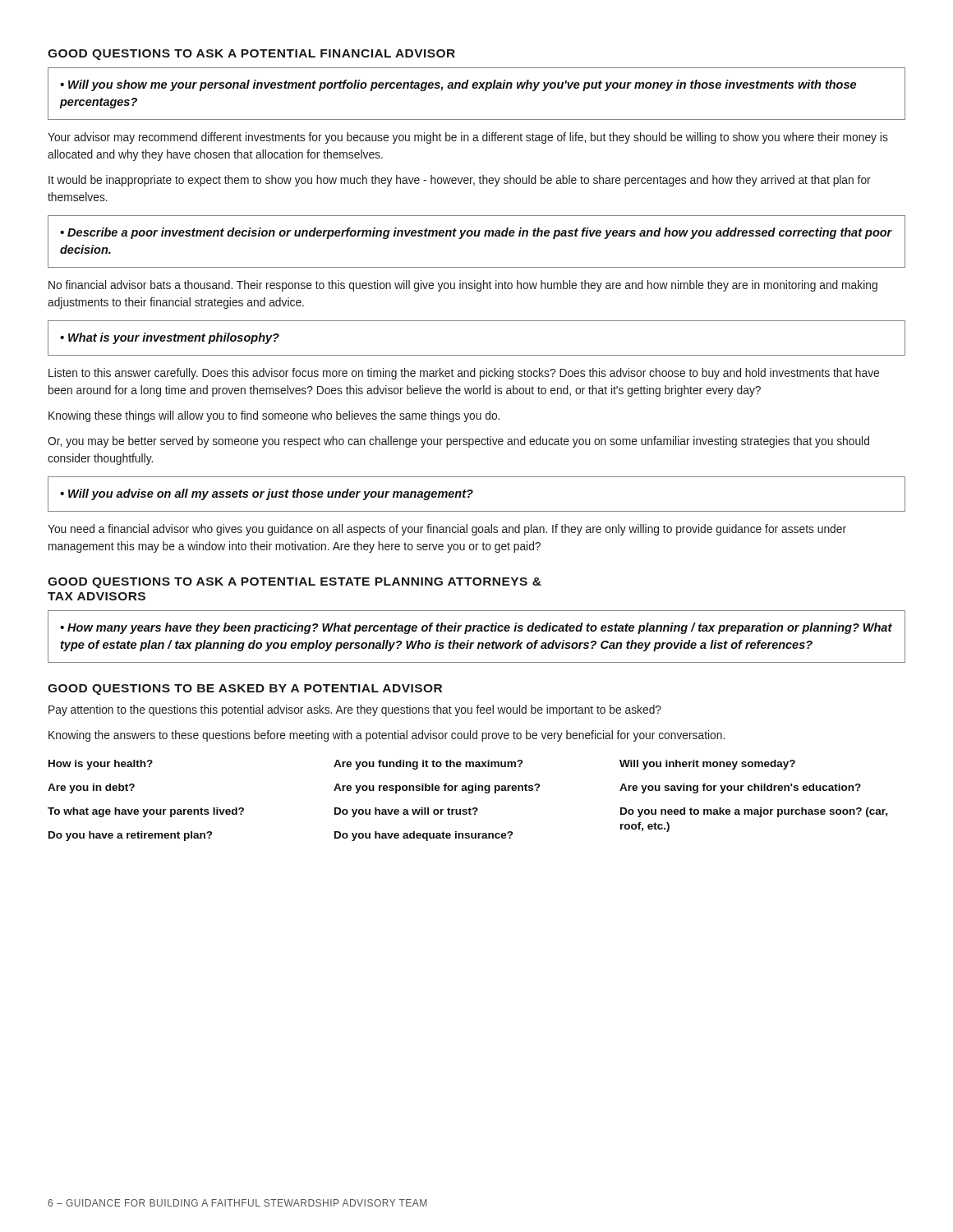Navigate to the block starting "GOOD QUESTIONS TO BE ASKED"

click(245, 688)
